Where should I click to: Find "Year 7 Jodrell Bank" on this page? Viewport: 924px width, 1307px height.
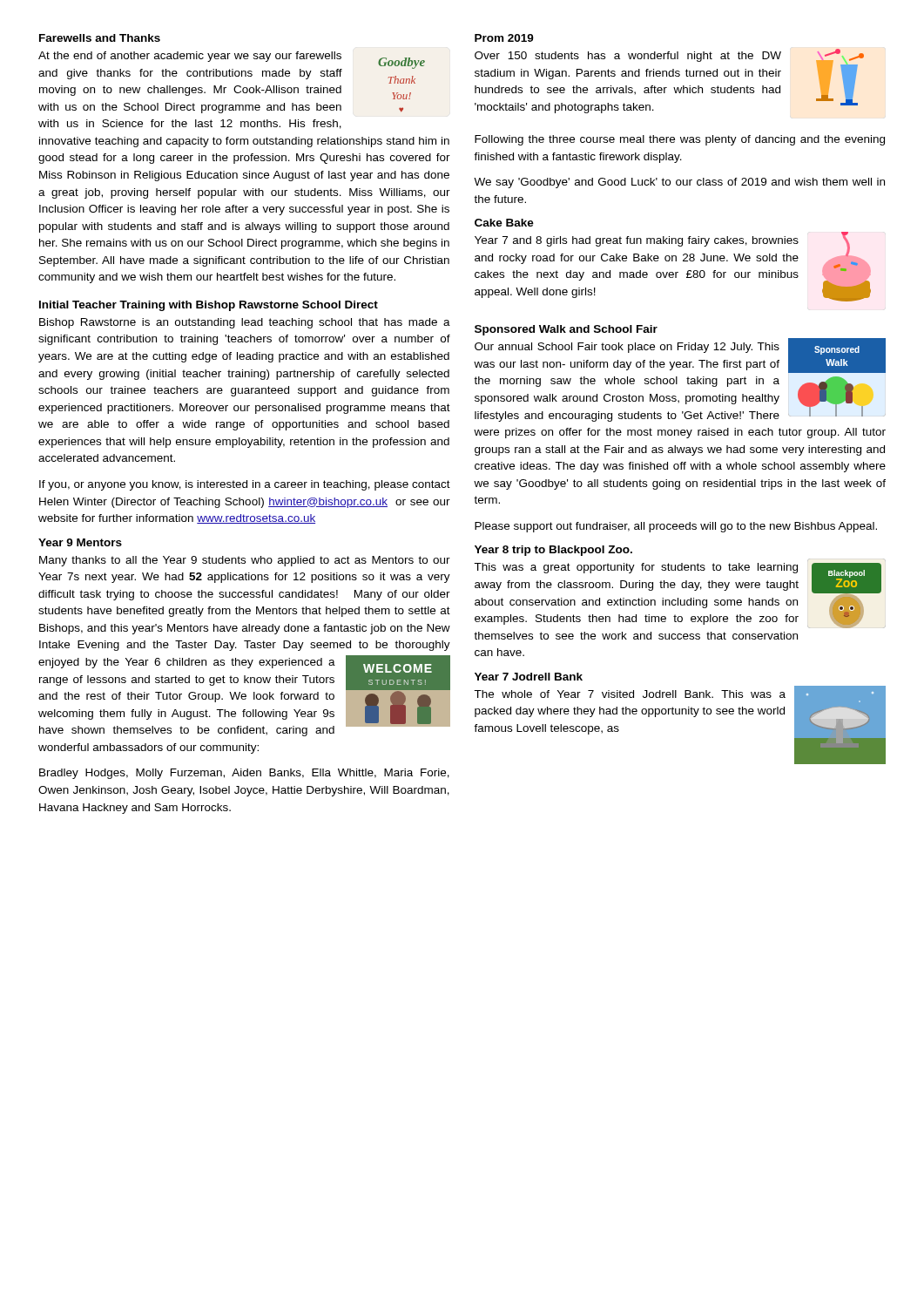pos(528,676)
